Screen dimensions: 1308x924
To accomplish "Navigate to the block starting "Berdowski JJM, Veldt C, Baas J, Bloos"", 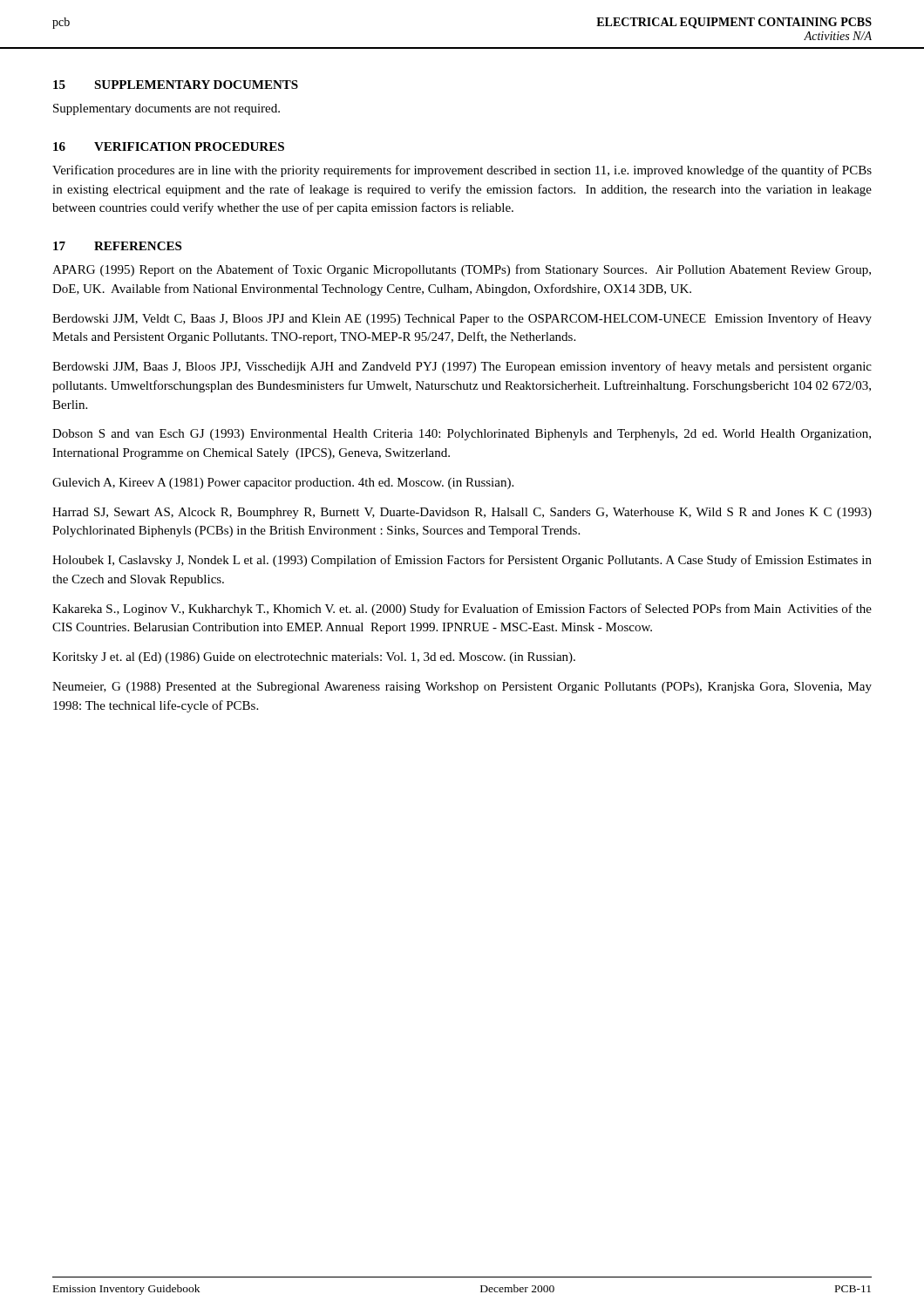I will coord(462,327).
